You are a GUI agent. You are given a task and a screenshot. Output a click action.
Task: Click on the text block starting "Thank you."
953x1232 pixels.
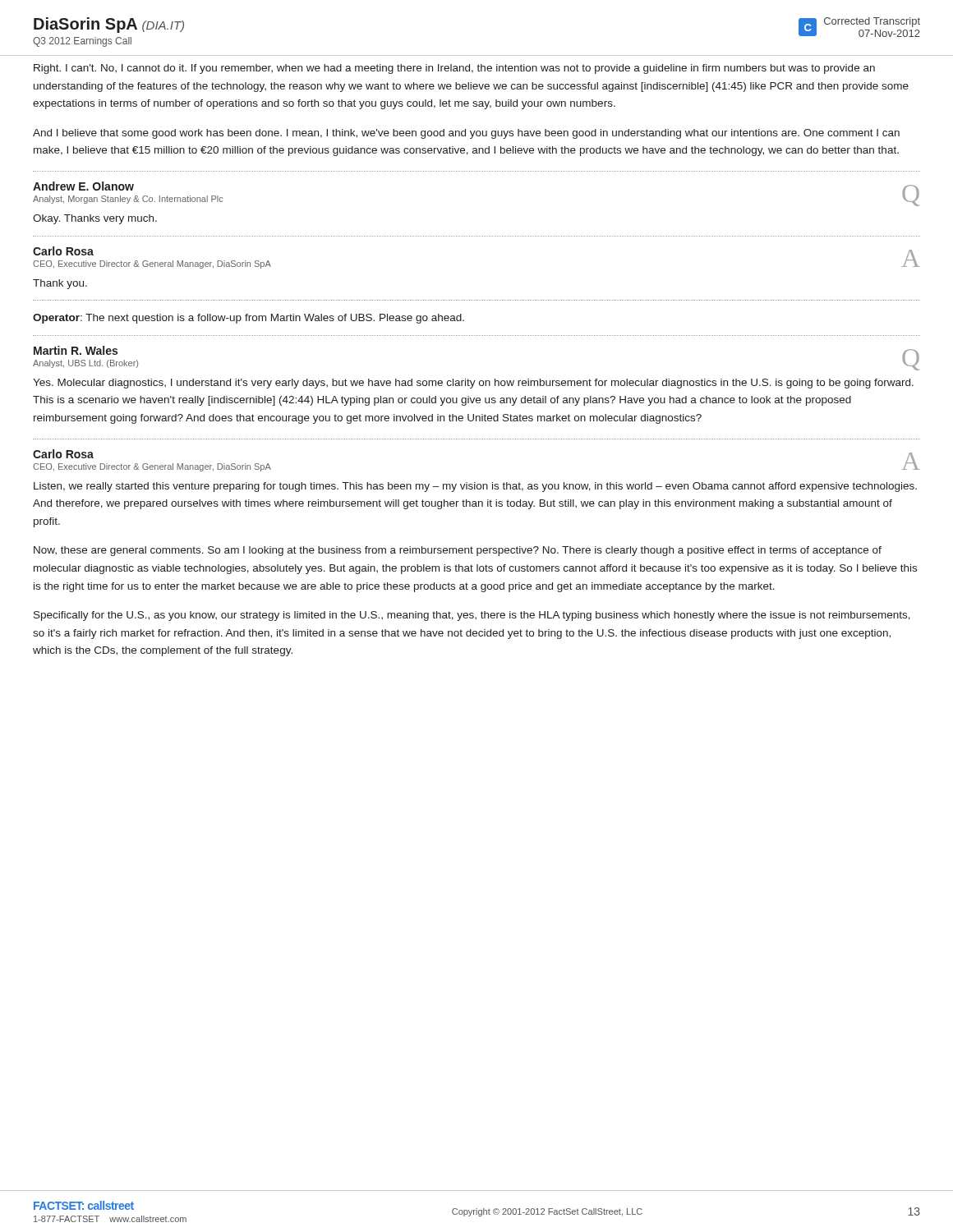tap(60, 283)
